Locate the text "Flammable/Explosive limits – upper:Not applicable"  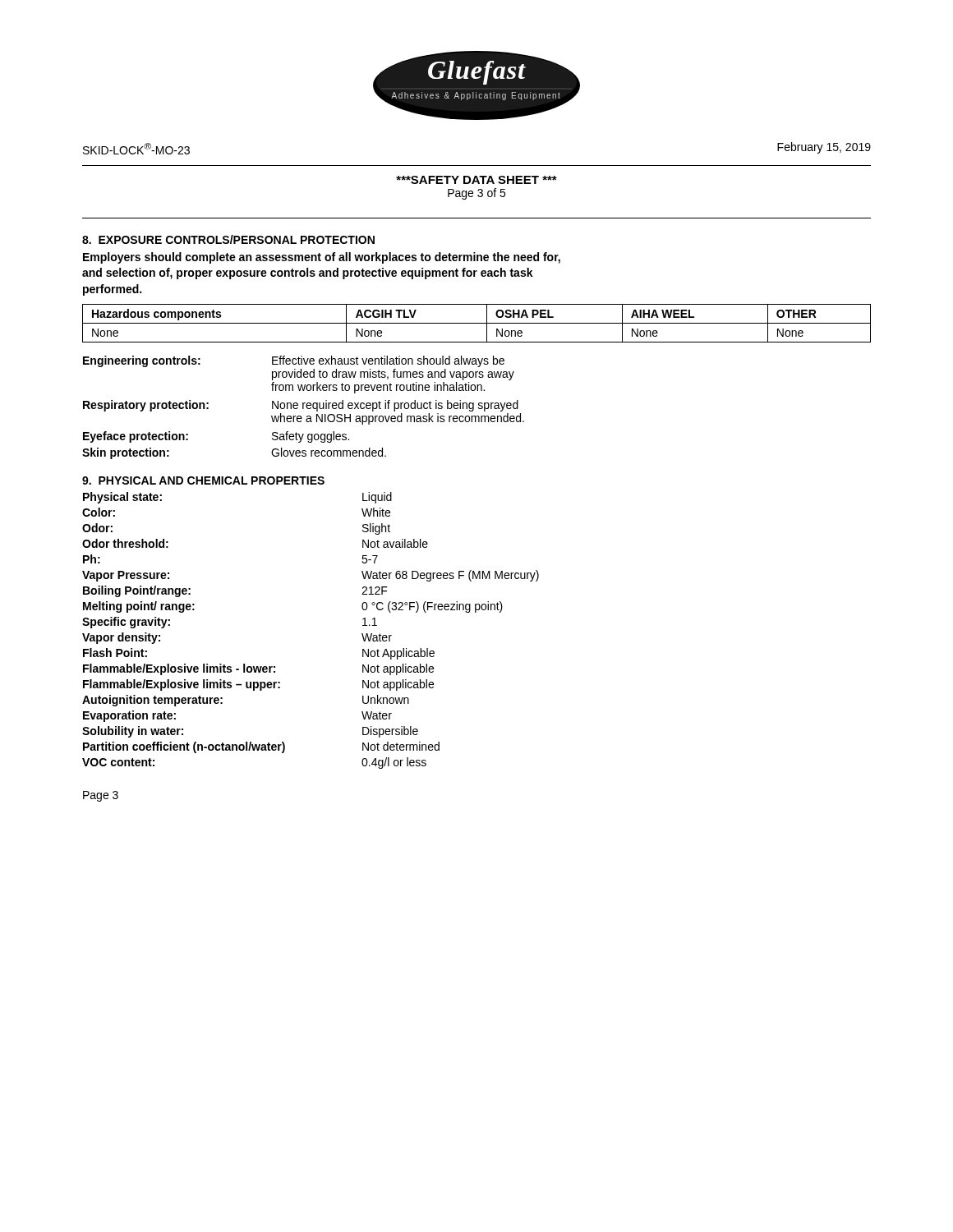click(x=258, y=685)
